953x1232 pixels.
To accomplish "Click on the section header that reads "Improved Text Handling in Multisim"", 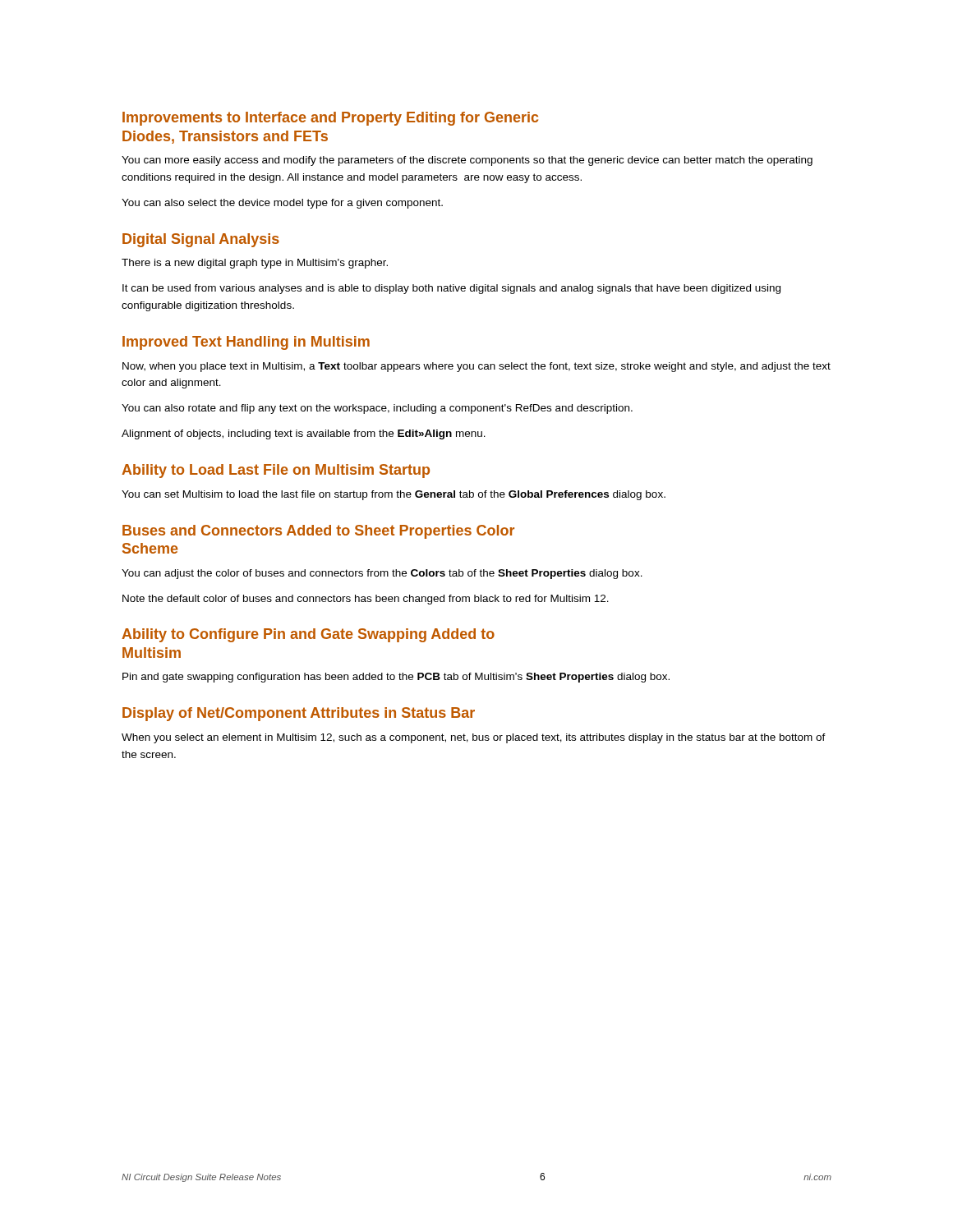I will pos(246,342).
